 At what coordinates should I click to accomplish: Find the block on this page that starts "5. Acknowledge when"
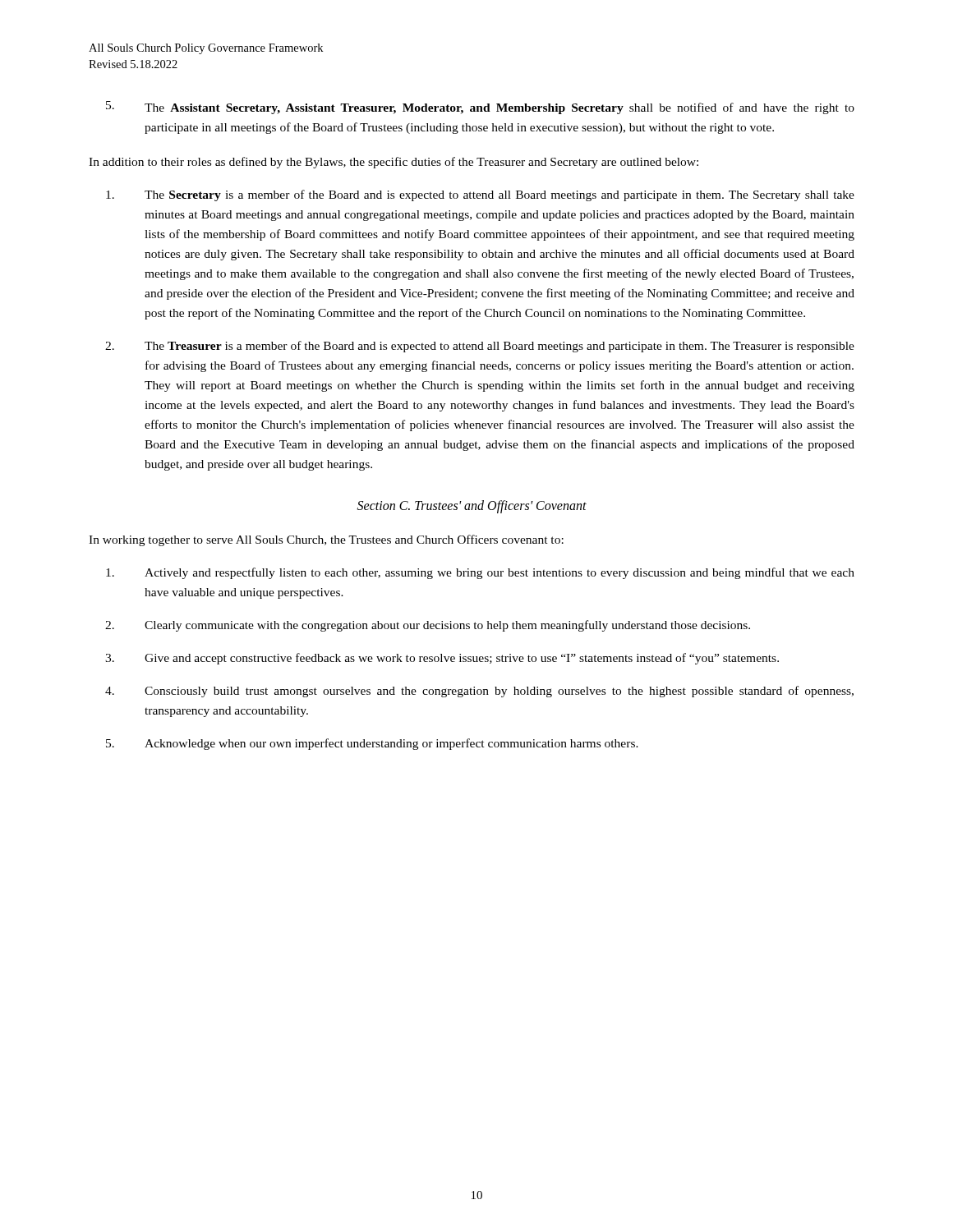480,744
